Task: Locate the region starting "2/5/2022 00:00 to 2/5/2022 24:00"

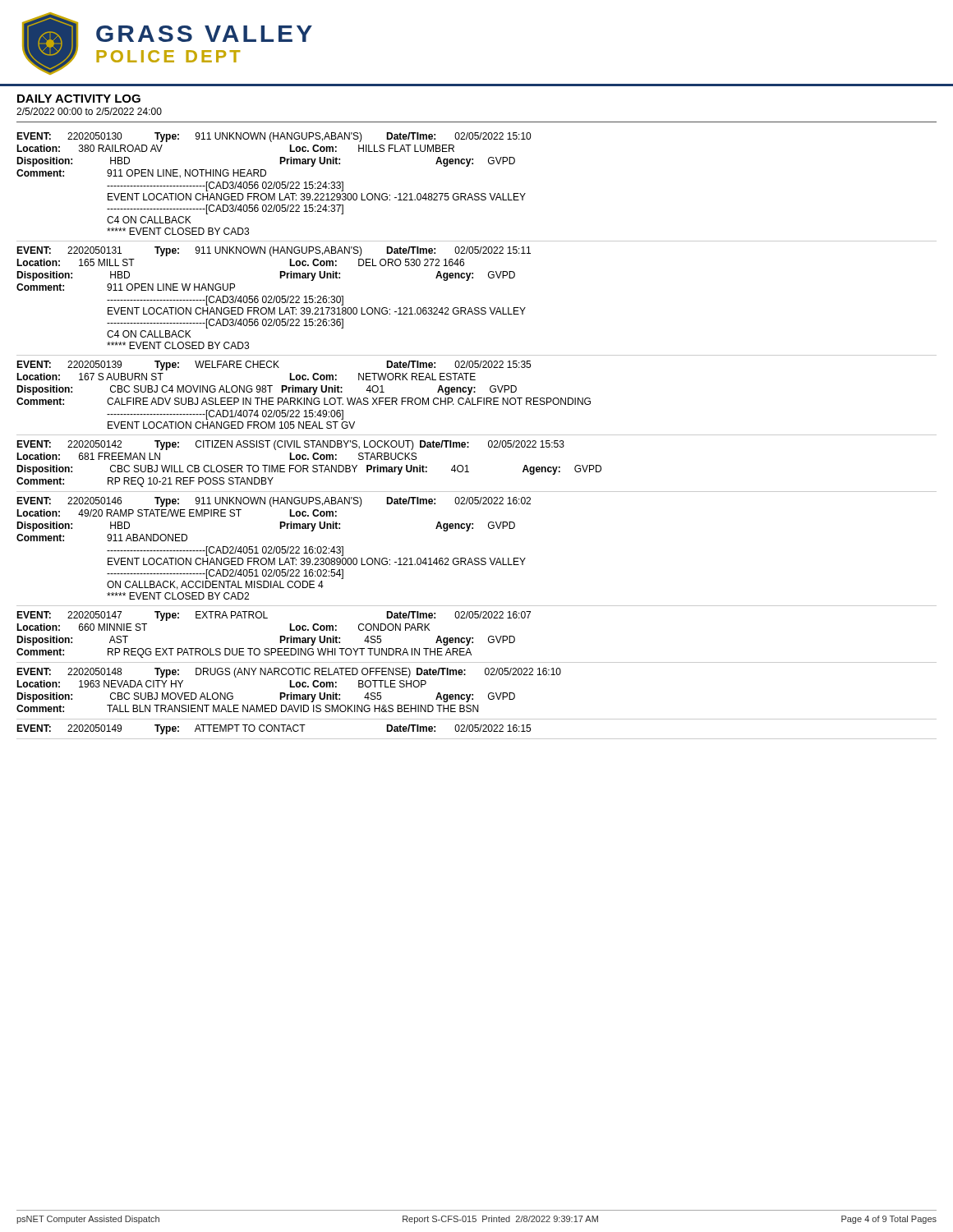Action: coord(89,112)
